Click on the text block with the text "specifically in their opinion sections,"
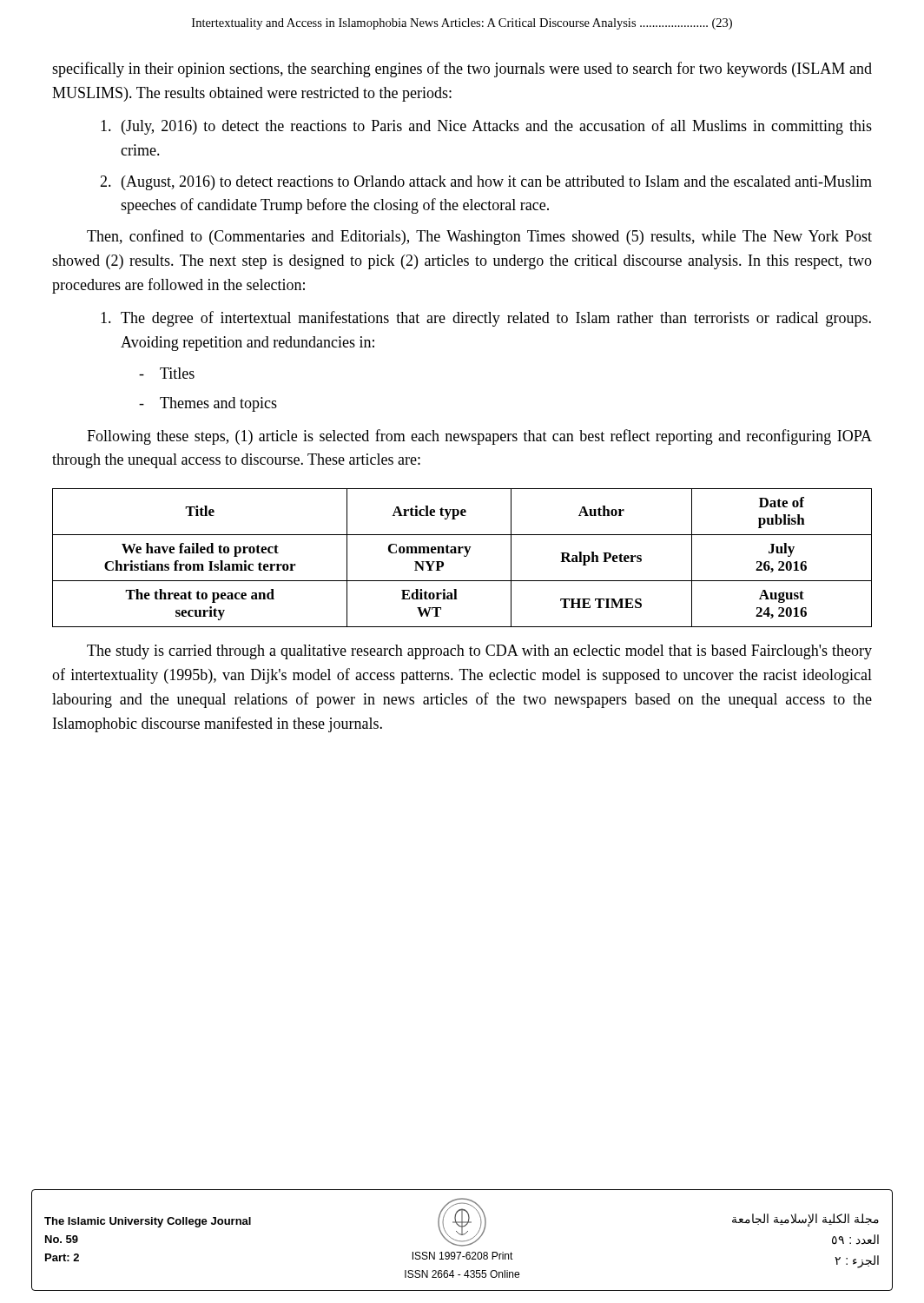This screenshot has width=924, height=1303. click(462, 81)
